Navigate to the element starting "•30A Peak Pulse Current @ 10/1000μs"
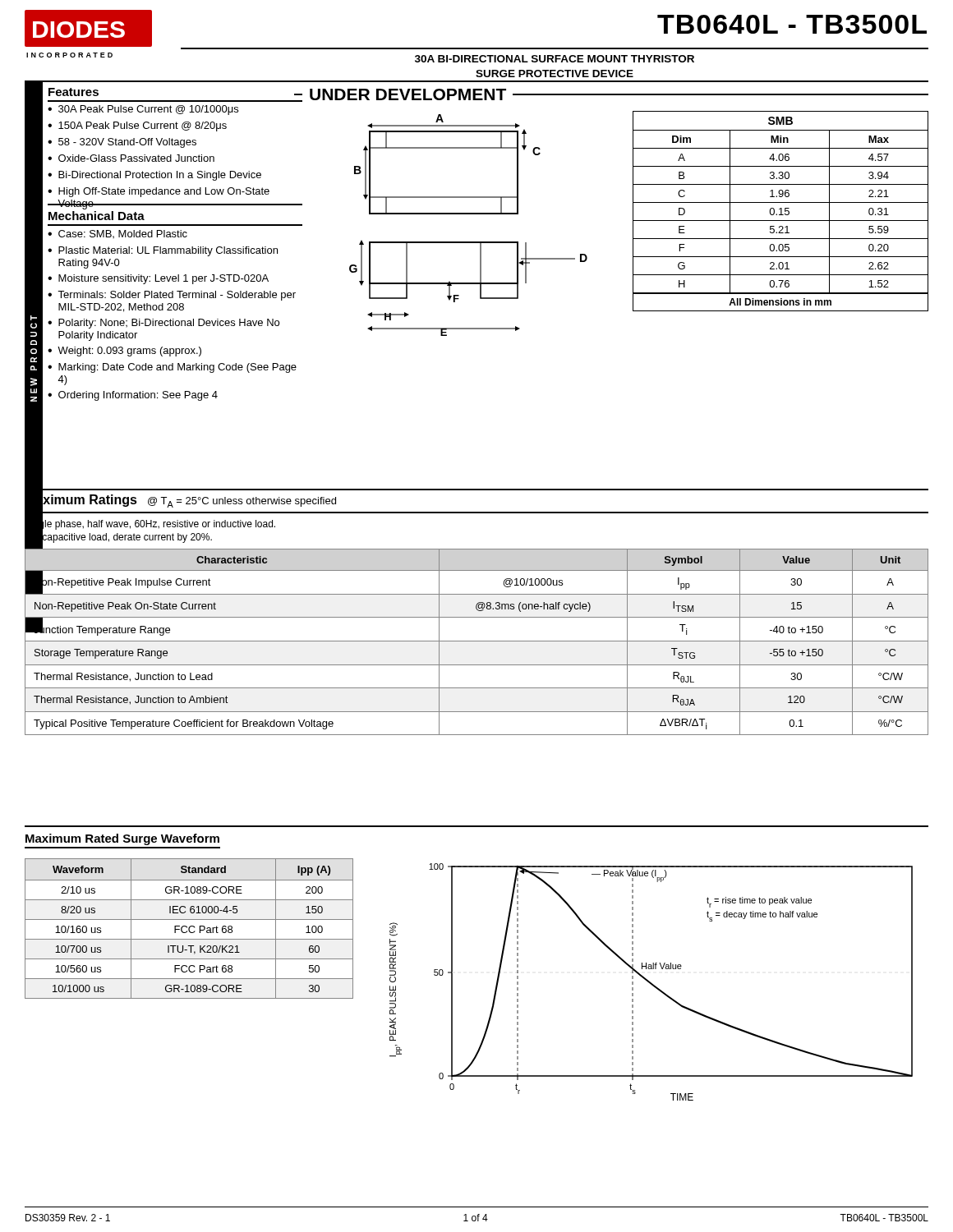The height and width of the screenshot is (1232, 953). 143,109
